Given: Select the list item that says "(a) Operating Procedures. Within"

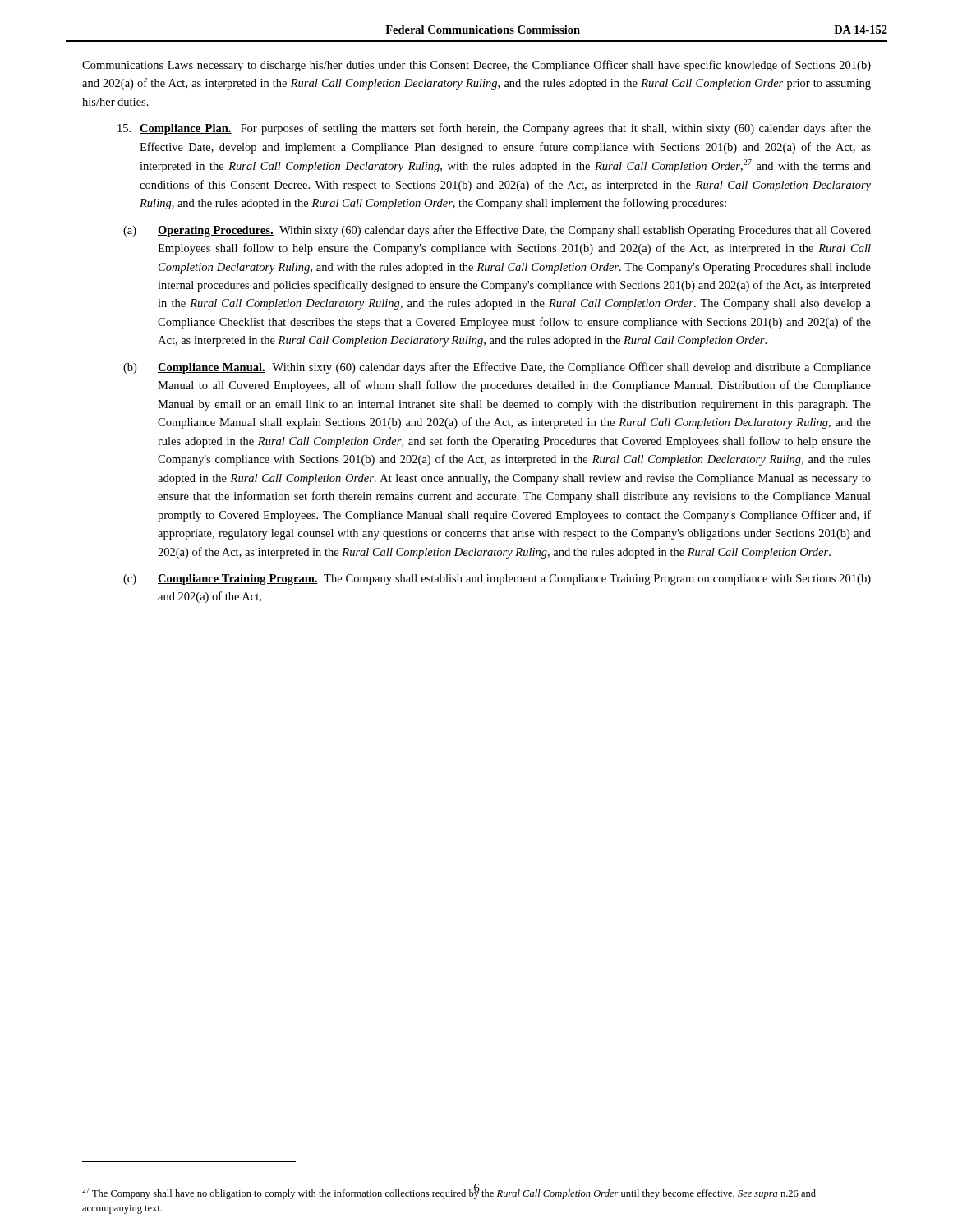Looking at the screenshot, I should 497,285.
